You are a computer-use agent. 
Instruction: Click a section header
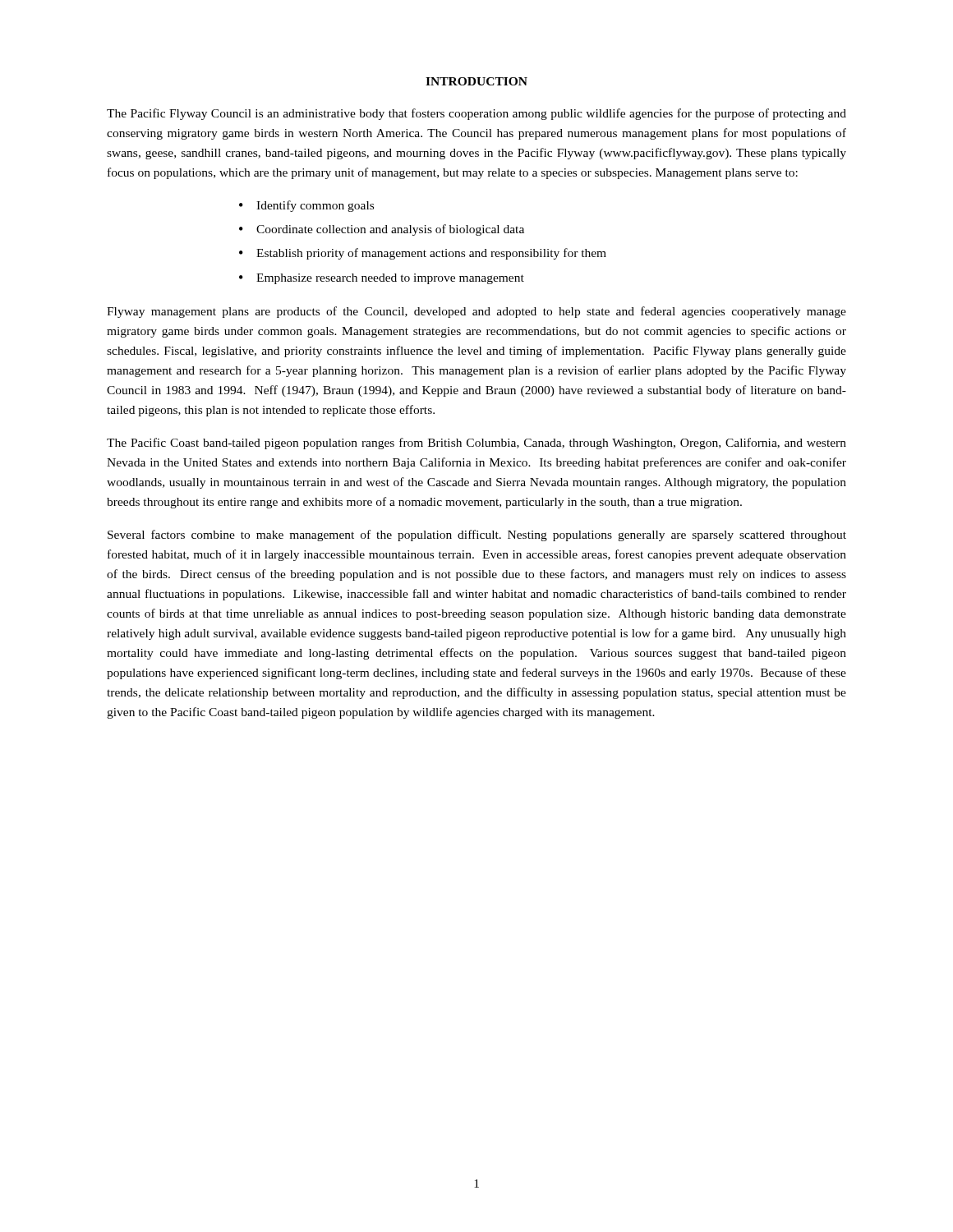[x=476, y=81]
